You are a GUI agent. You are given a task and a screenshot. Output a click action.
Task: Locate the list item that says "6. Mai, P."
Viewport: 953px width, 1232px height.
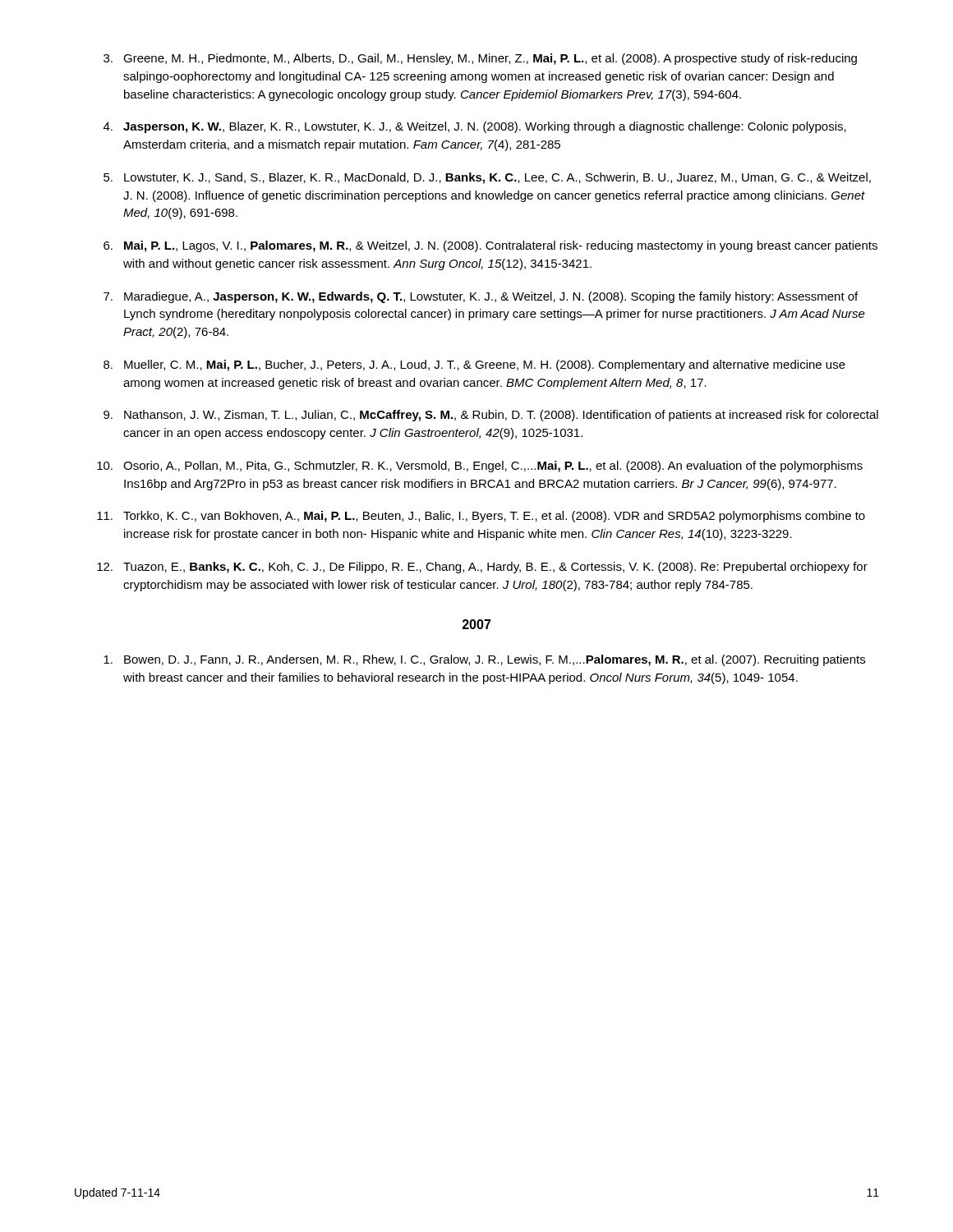pyautogui.click(x=476, y=254)
